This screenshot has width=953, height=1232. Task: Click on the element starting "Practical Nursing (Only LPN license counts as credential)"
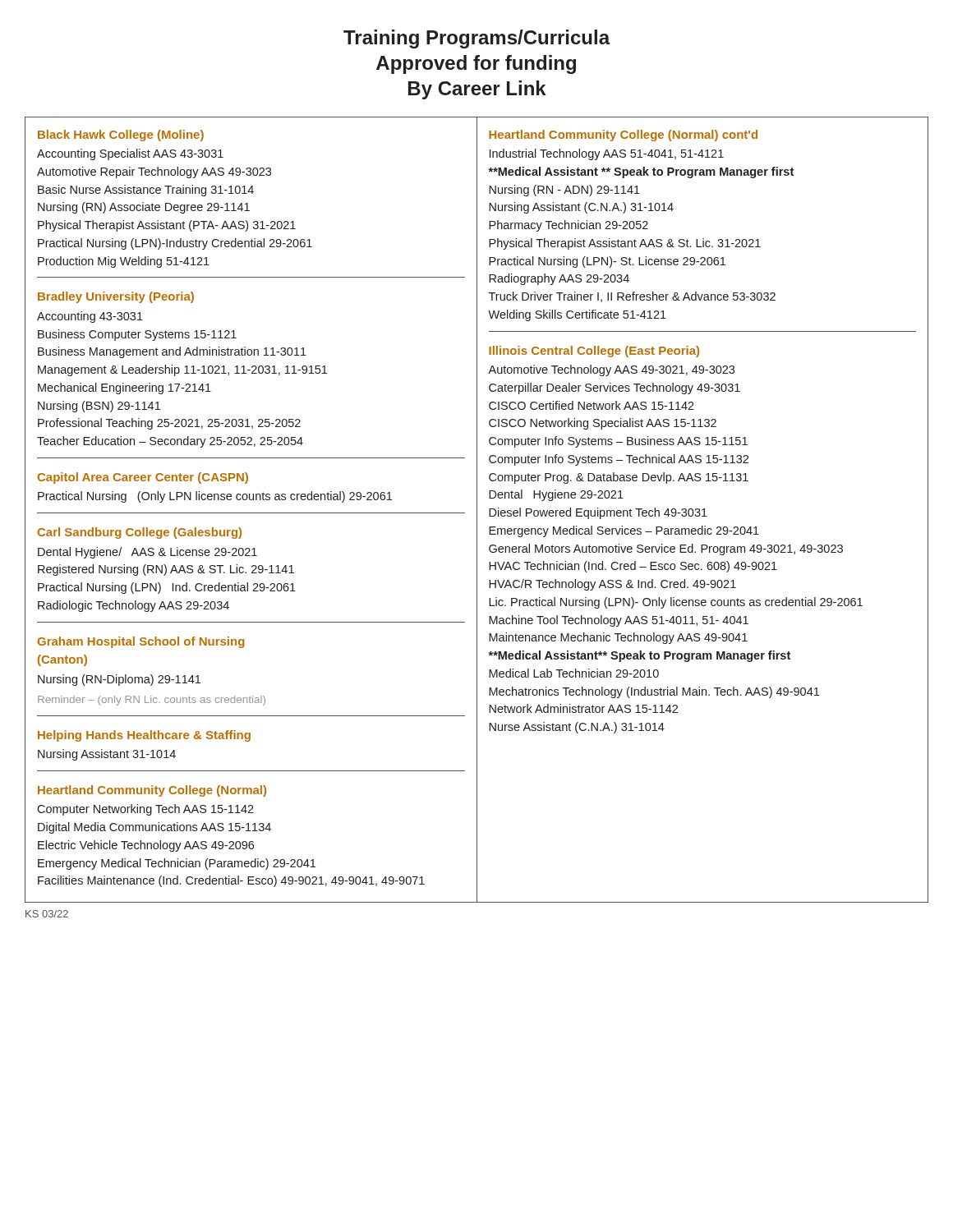(x=215, y=496)
